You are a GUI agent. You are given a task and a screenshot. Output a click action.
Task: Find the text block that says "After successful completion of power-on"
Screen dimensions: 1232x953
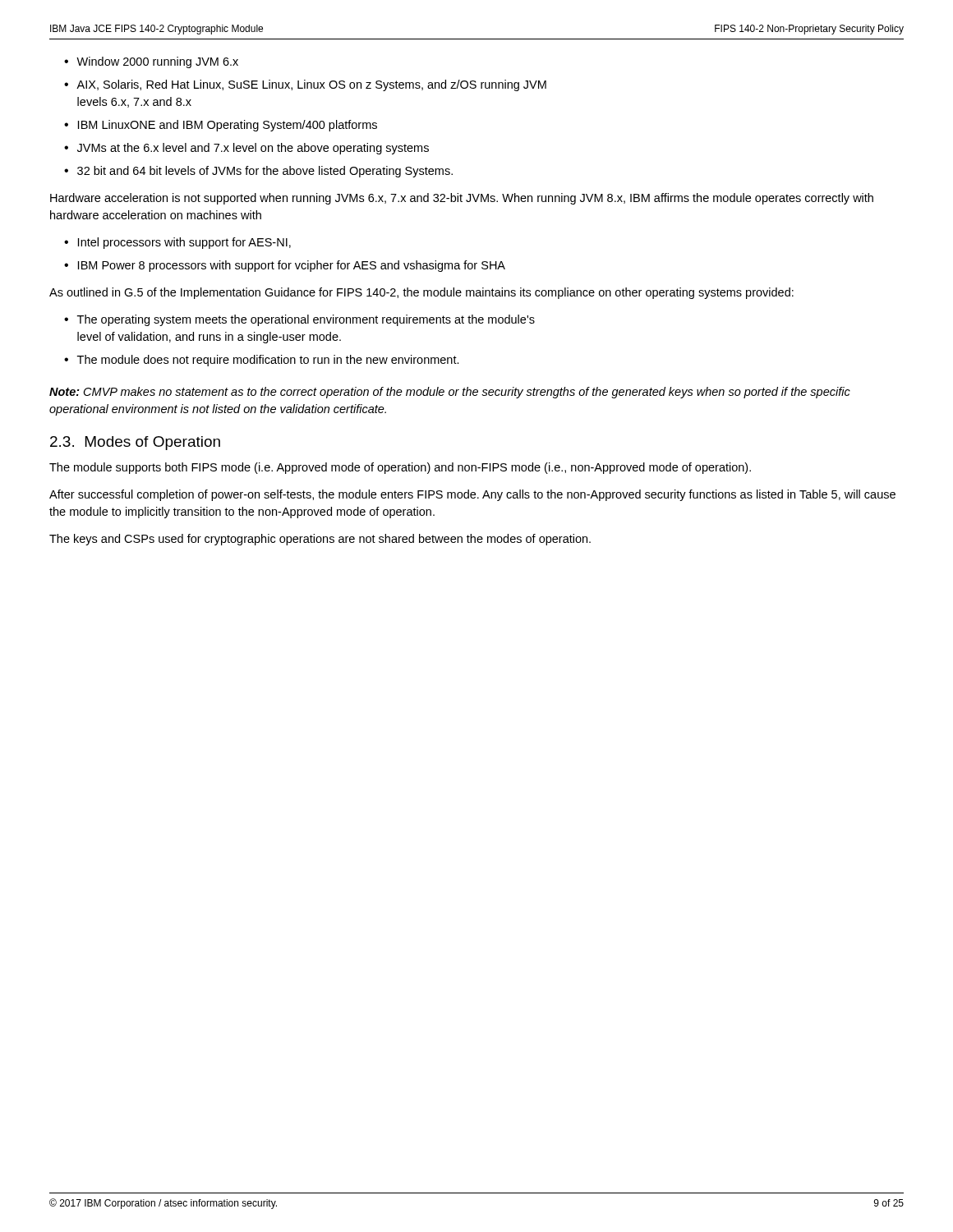476,504
